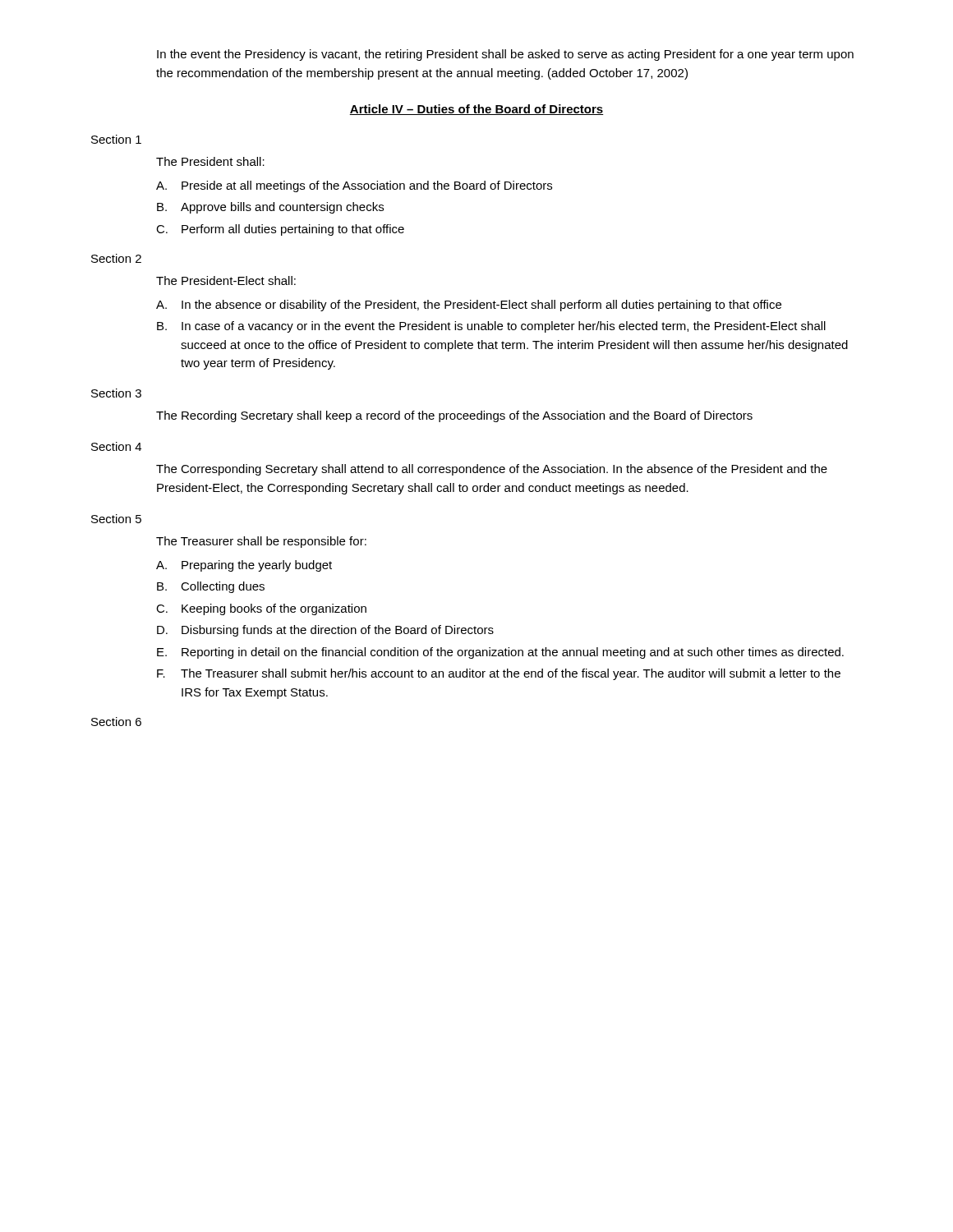Select the element starting "Section 3"

pyautogui.click(x=116, y=393)
